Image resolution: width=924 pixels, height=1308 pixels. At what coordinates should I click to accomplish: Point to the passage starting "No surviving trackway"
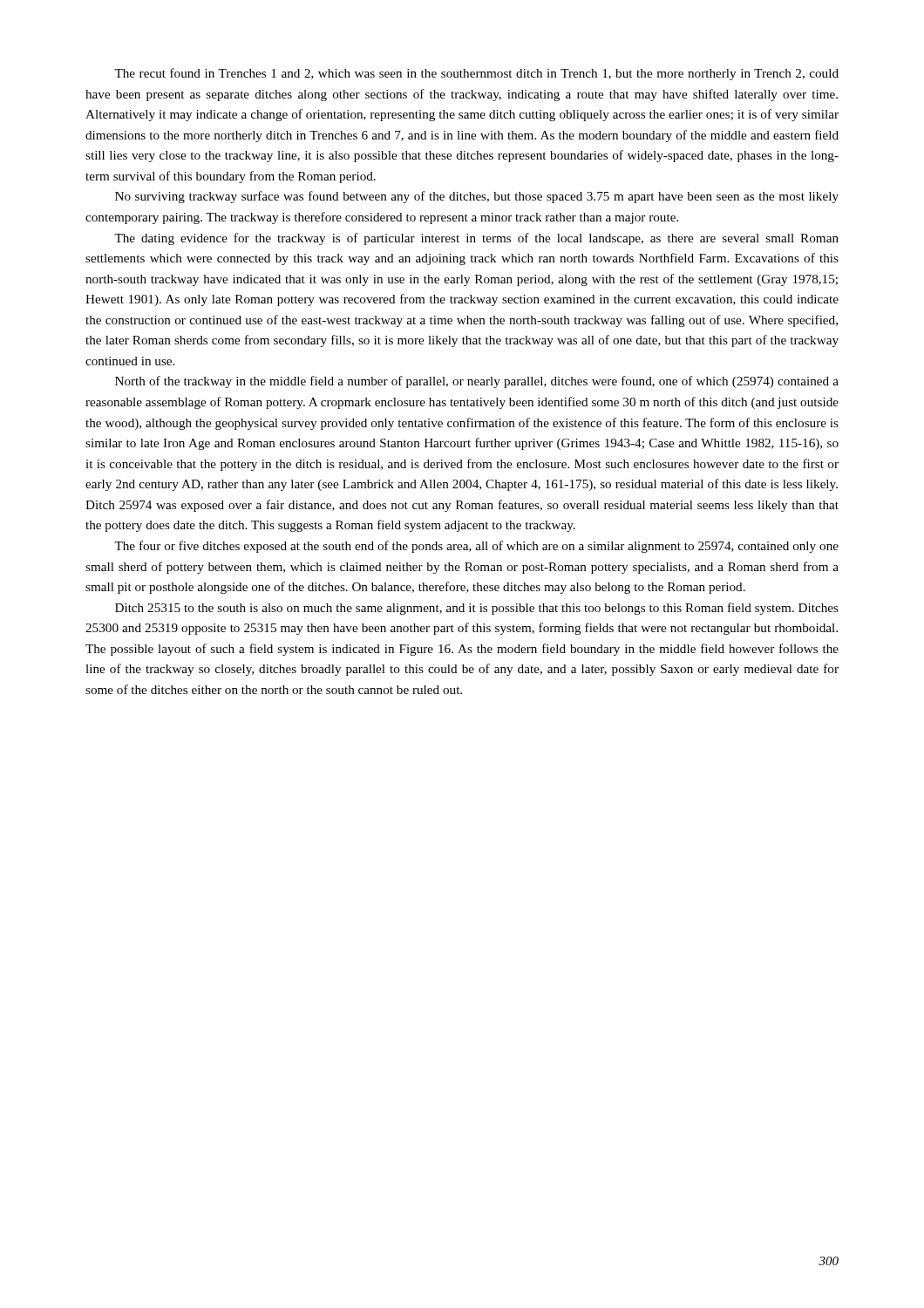pos(462,207)
